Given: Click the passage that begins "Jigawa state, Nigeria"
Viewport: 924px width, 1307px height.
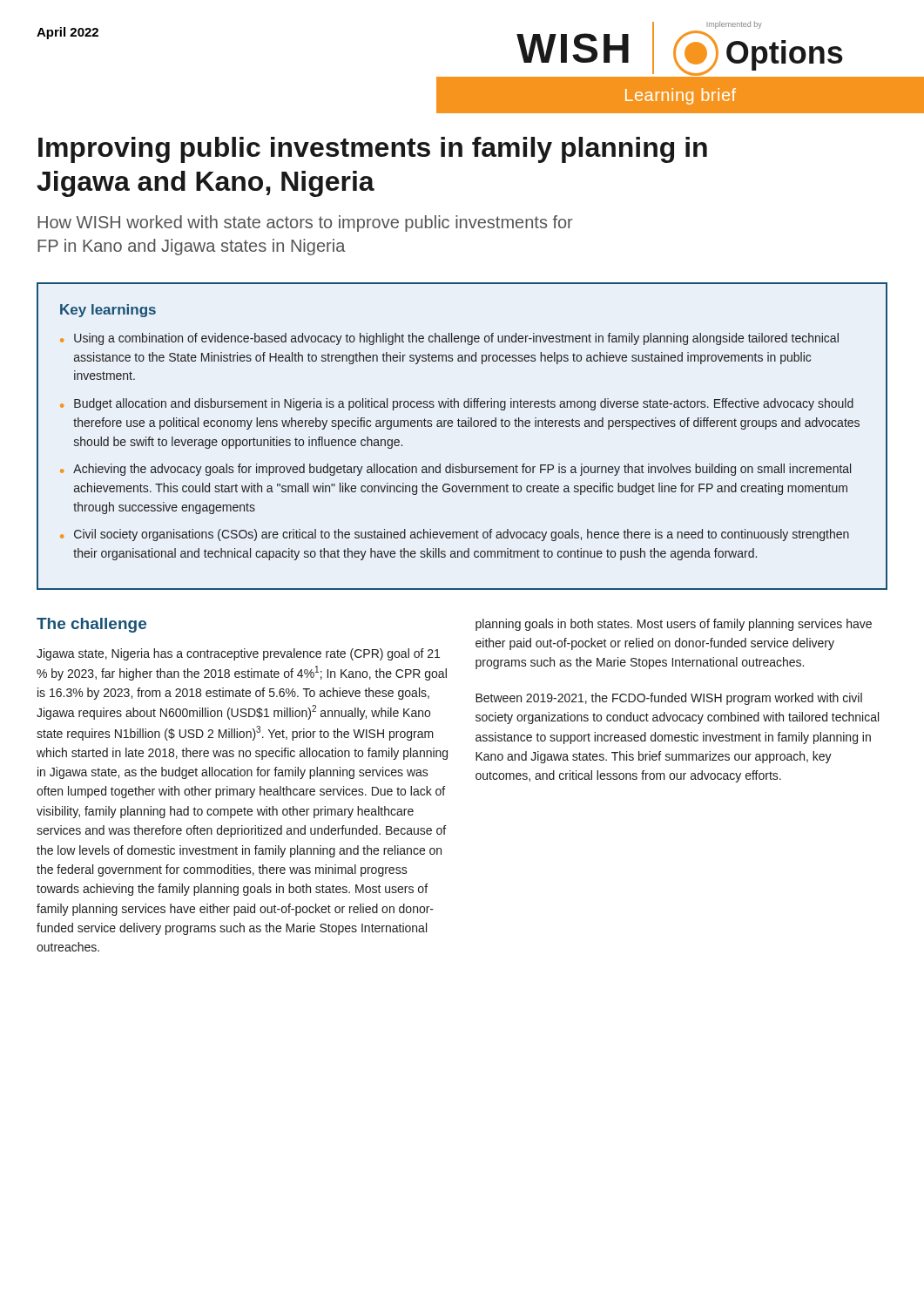Looking at the screenshot, I should point(243,800).
